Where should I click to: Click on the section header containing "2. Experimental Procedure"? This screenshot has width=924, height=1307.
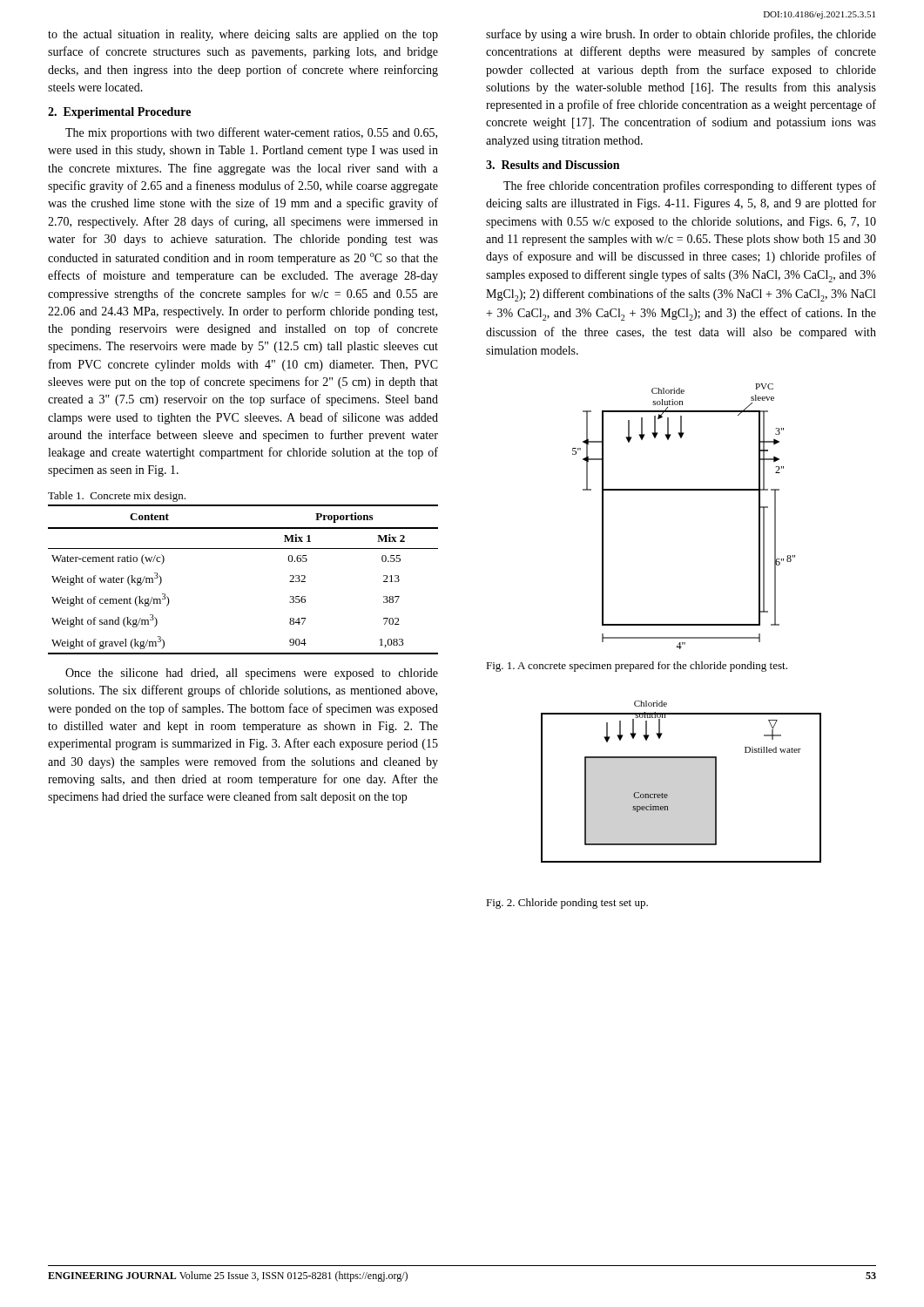(x=119, y=113)
